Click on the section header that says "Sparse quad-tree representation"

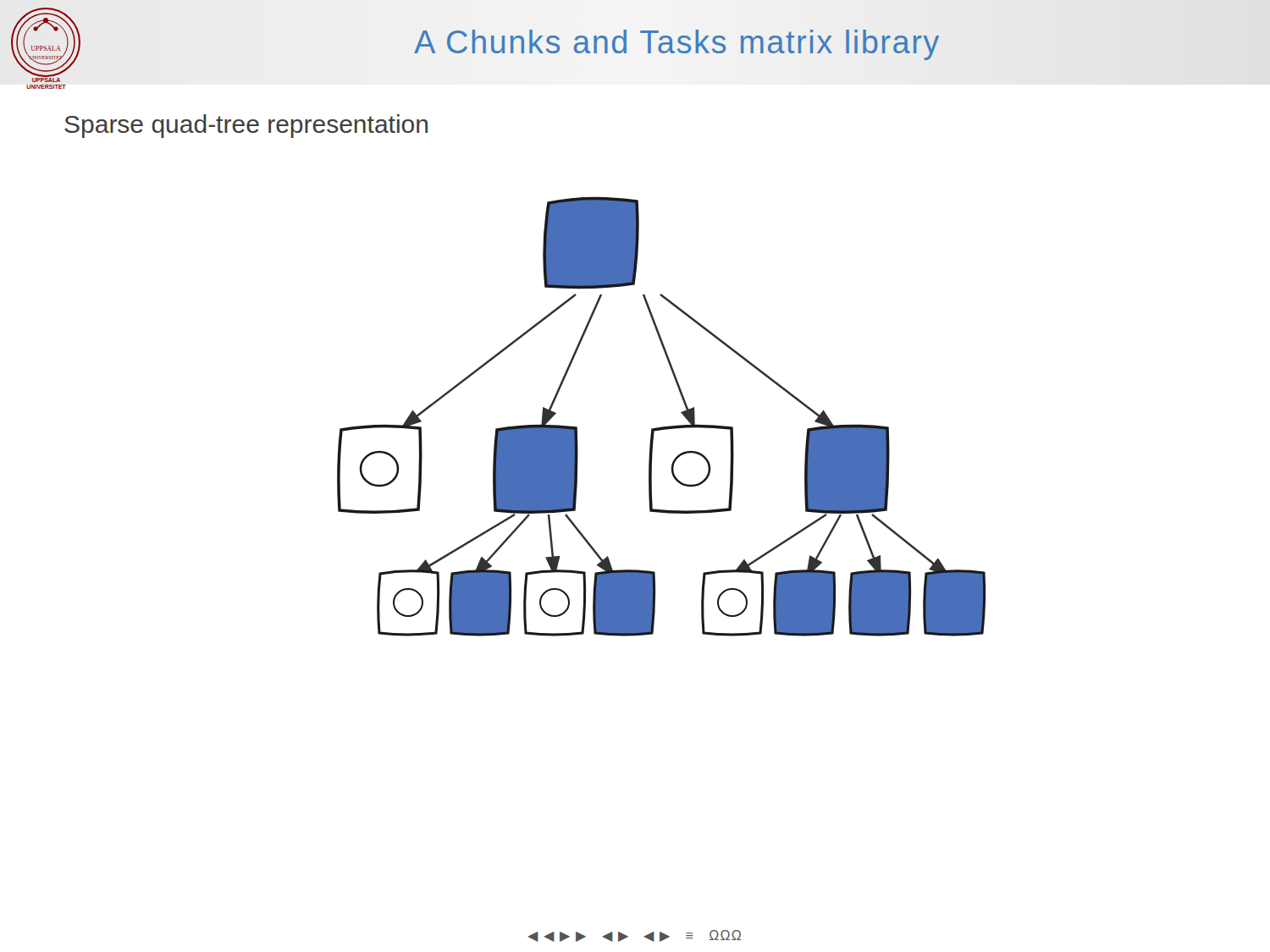click(x=246, y=124)
